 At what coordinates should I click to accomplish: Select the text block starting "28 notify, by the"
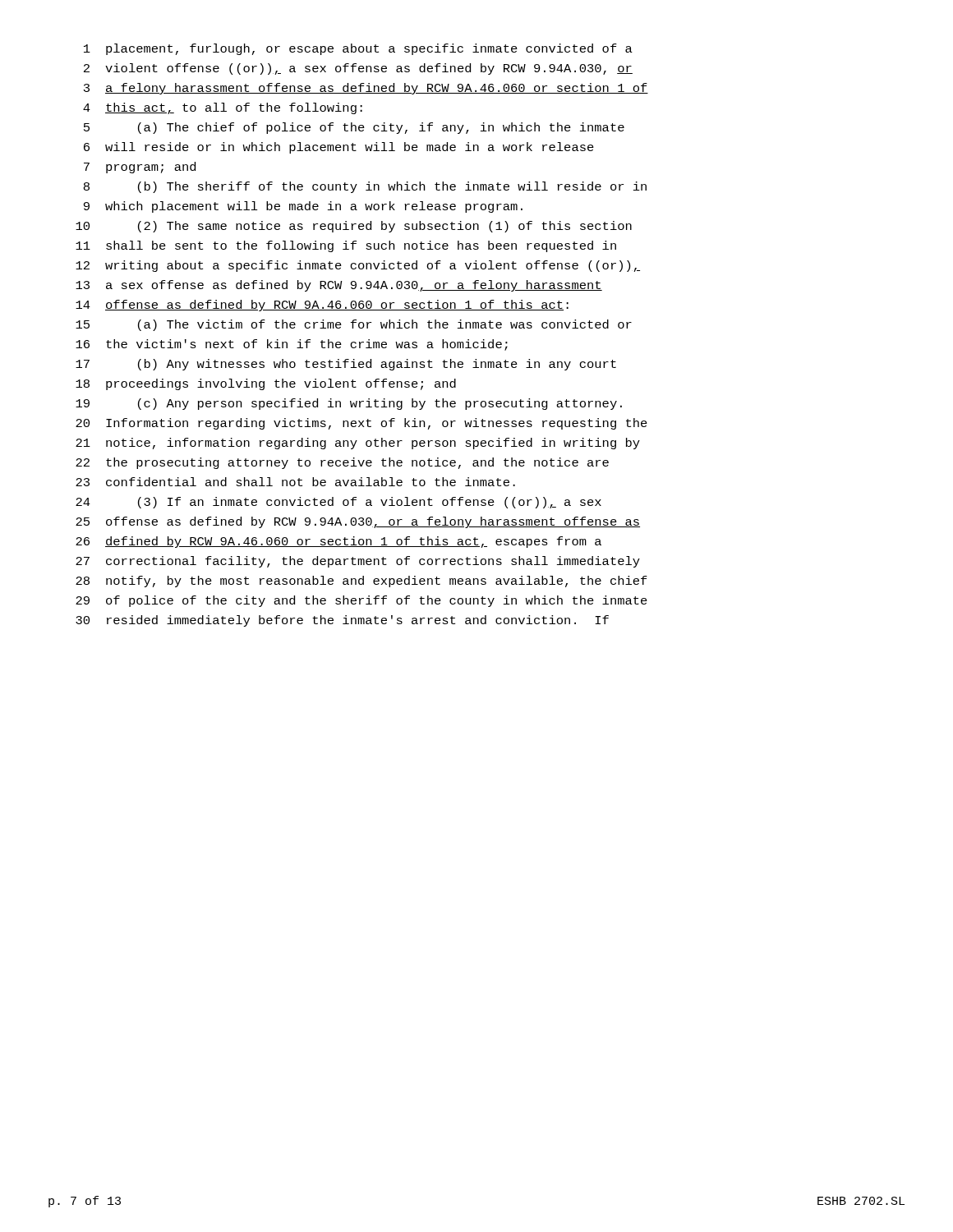coord(476,582)
